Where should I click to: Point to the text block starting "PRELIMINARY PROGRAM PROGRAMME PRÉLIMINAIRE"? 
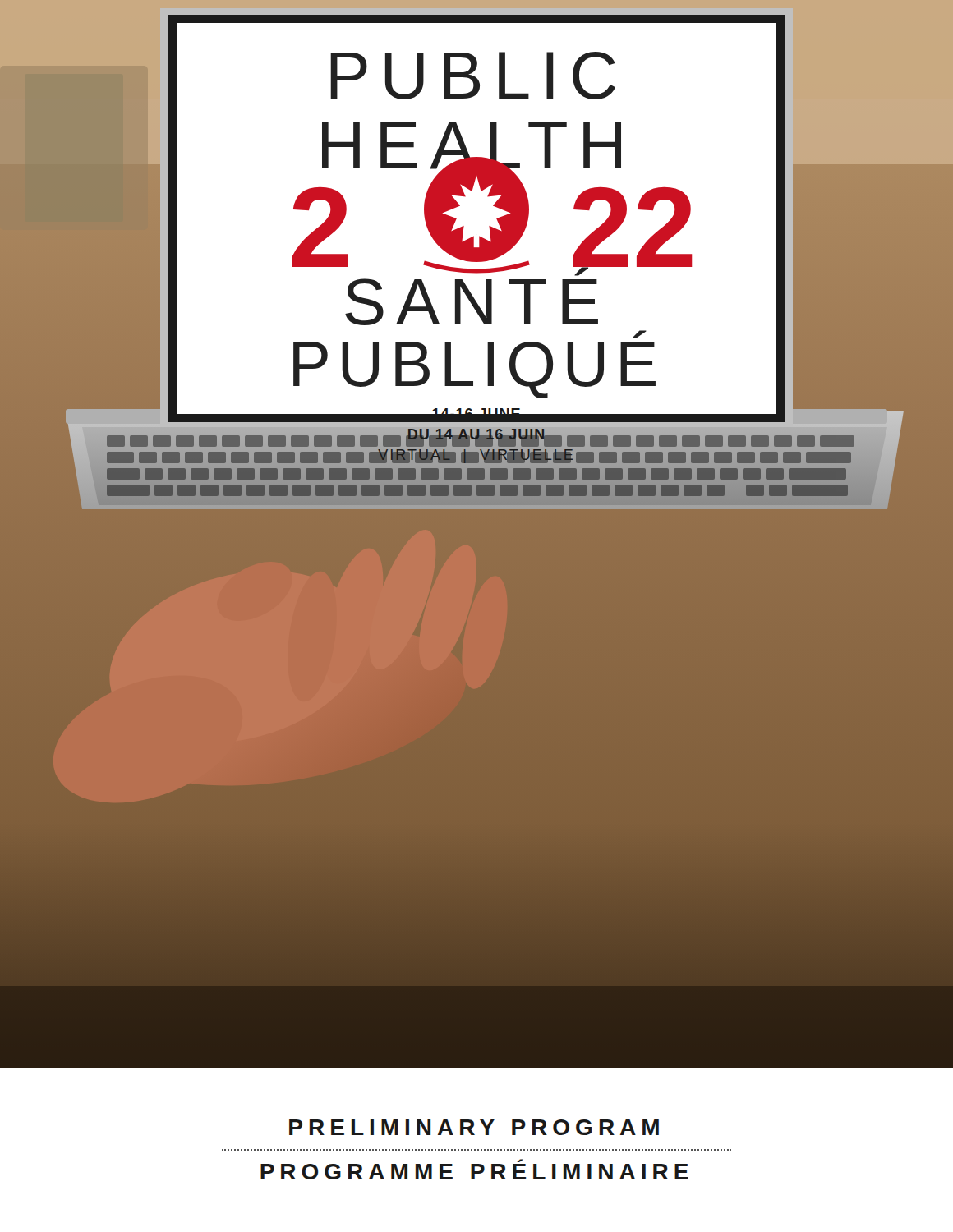coord(476,1150)
